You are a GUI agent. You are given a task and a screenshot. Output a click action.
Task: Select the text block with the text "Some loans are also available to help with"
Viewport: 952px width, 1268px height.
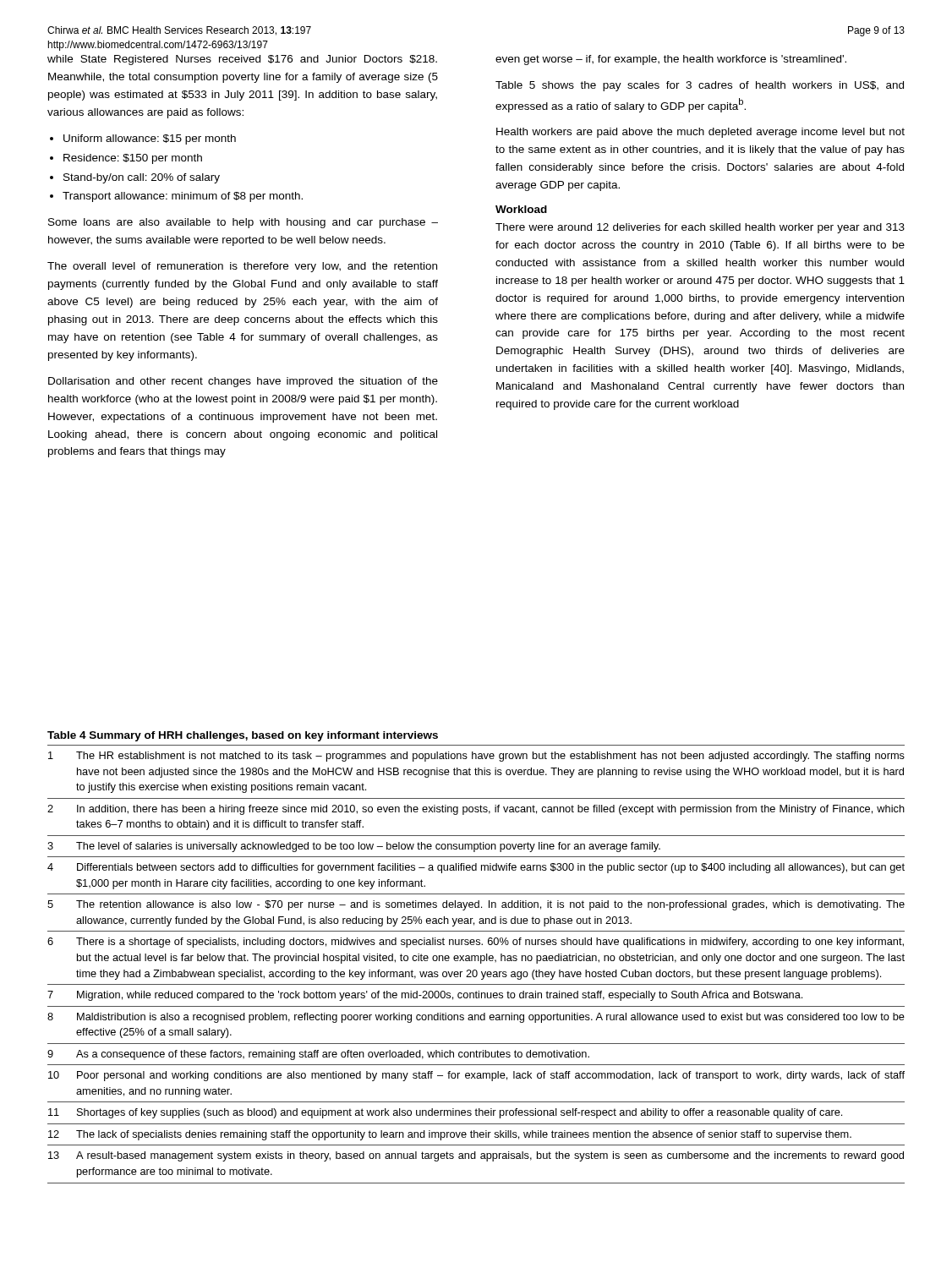coord(243,231)
